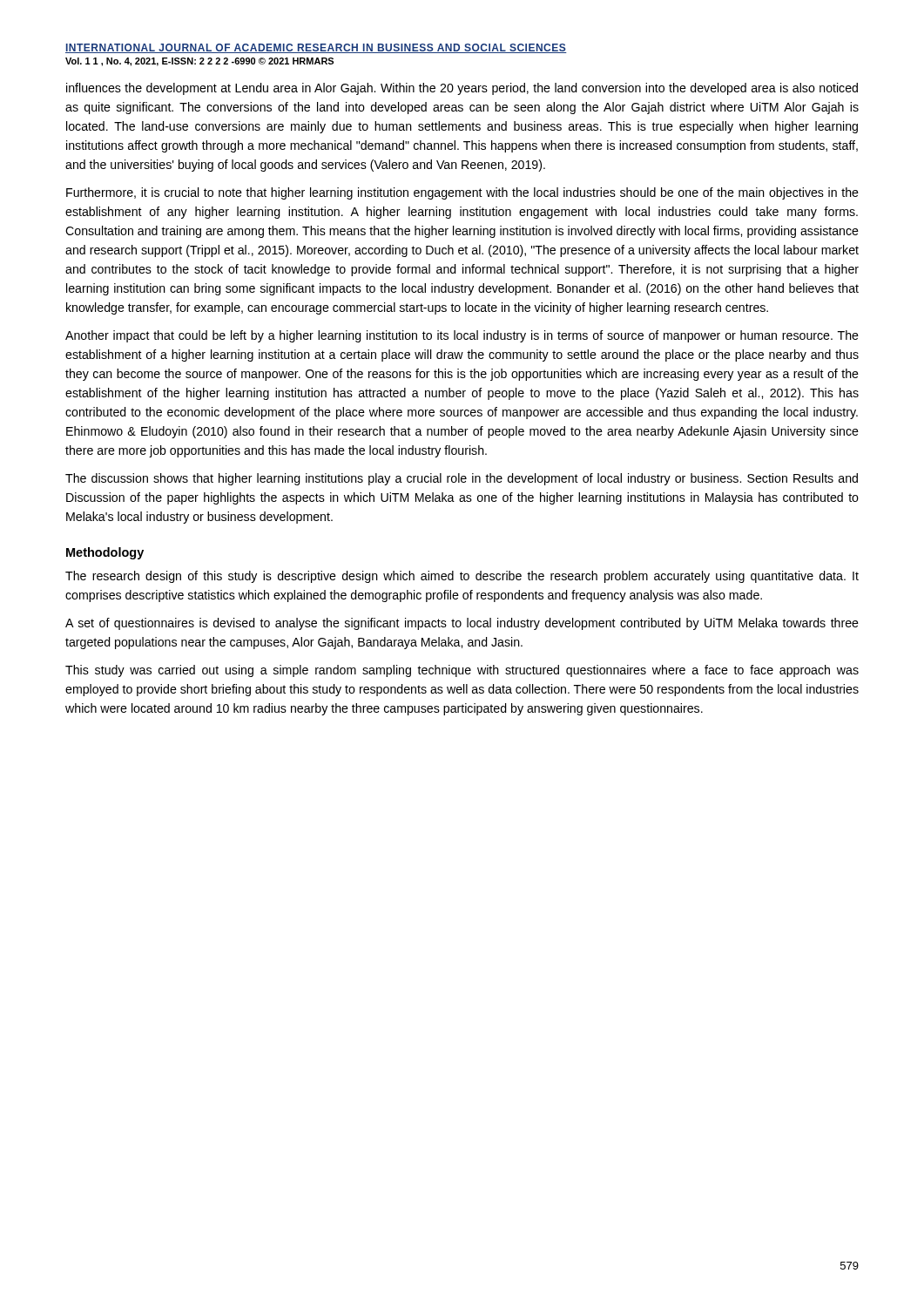
Task: Locate the text block that says "The discussion shows that higher"
Action: [x=462, y=498]
